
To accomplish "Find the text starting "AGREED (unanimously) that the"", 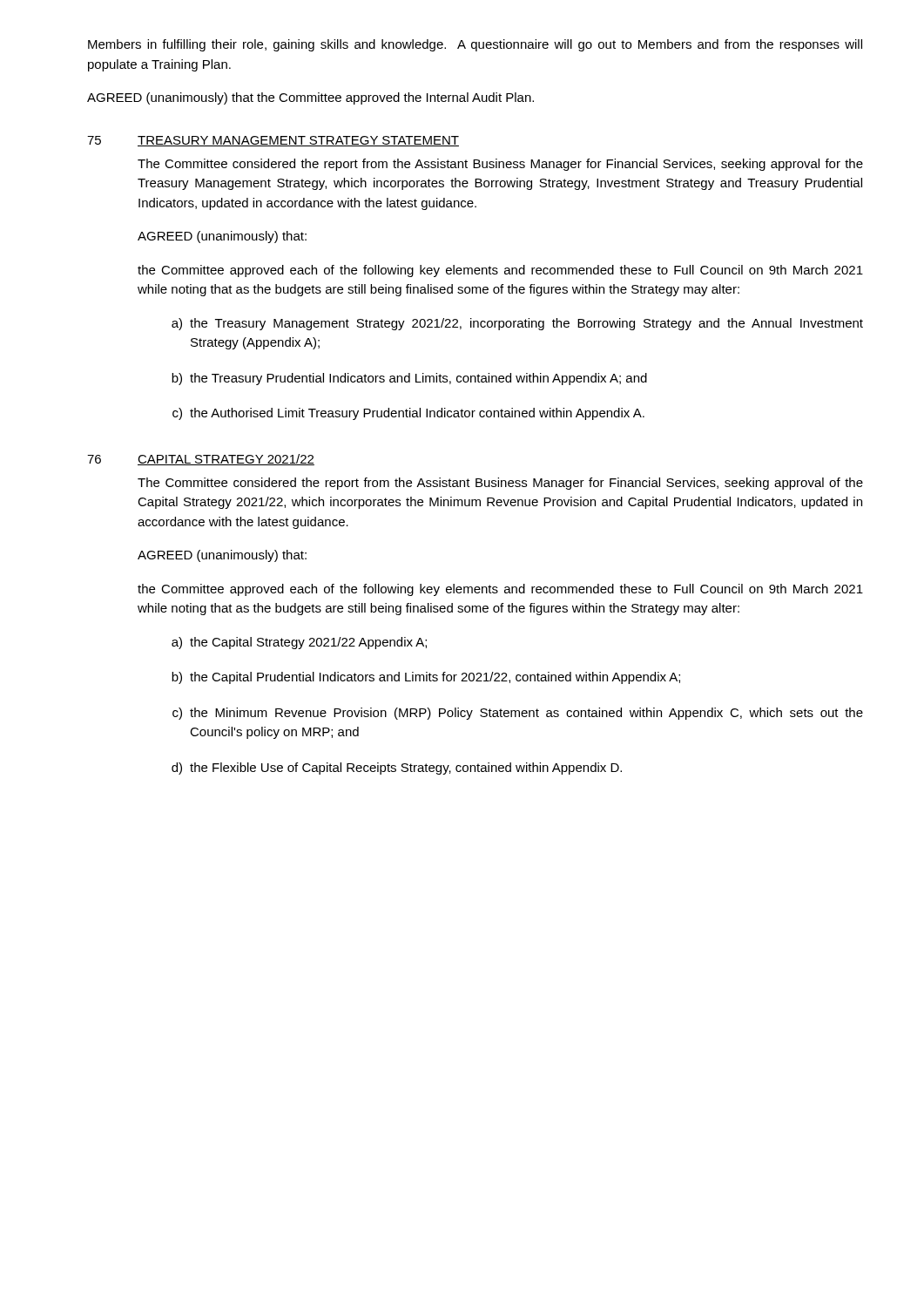I will click(311, 97).
